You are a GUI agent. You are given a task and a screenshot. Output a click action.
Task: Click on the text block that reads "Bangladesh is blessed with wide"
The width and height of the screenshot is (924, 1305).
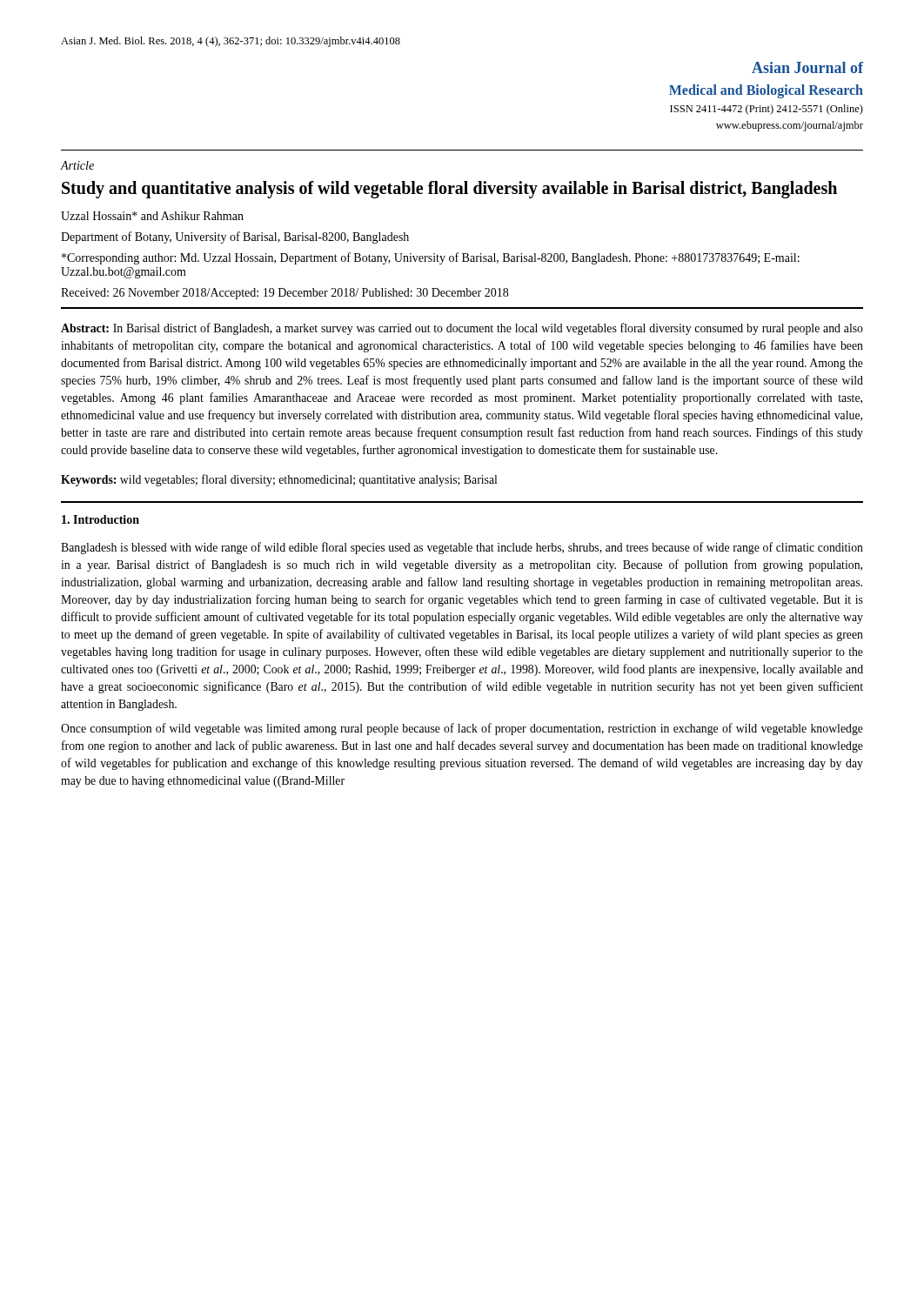[x=462, y=664]
